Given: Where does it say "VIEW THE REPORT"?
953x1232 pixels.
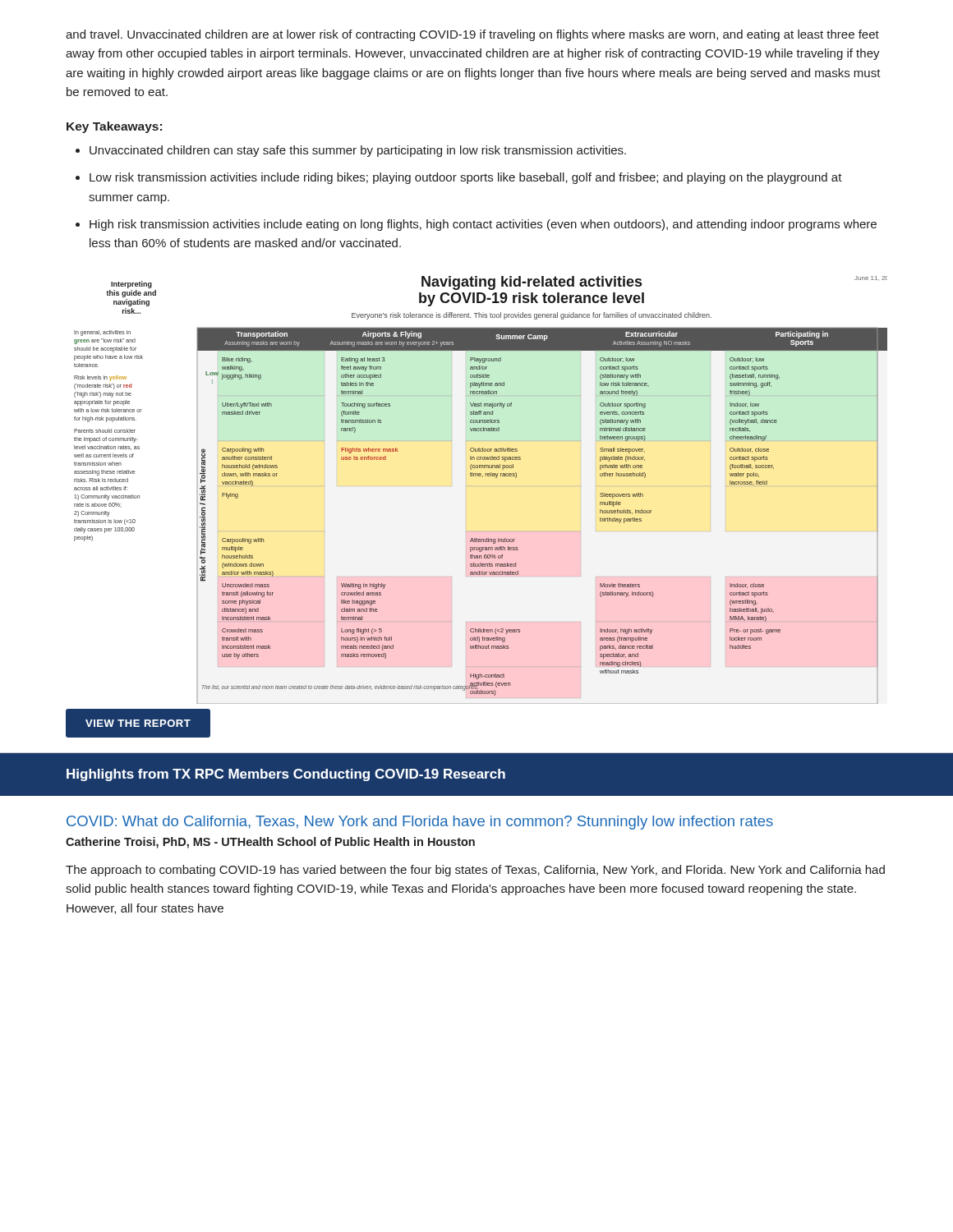Looking at the screenshot, I should (138, 723).
